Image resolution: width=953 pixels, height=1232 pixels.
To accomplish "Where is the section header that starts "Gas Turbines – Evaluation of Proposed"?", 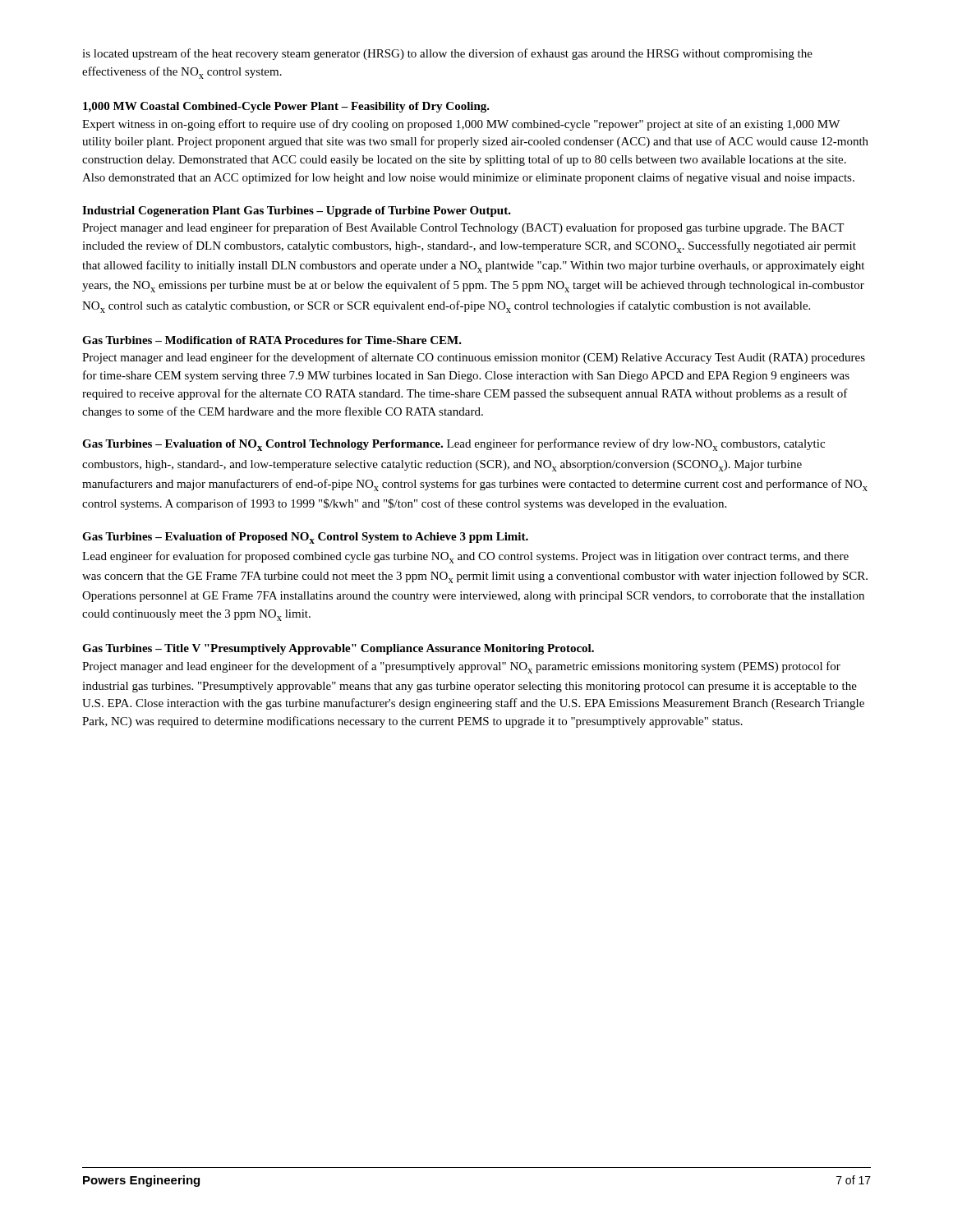I will (x=476, y=576).
